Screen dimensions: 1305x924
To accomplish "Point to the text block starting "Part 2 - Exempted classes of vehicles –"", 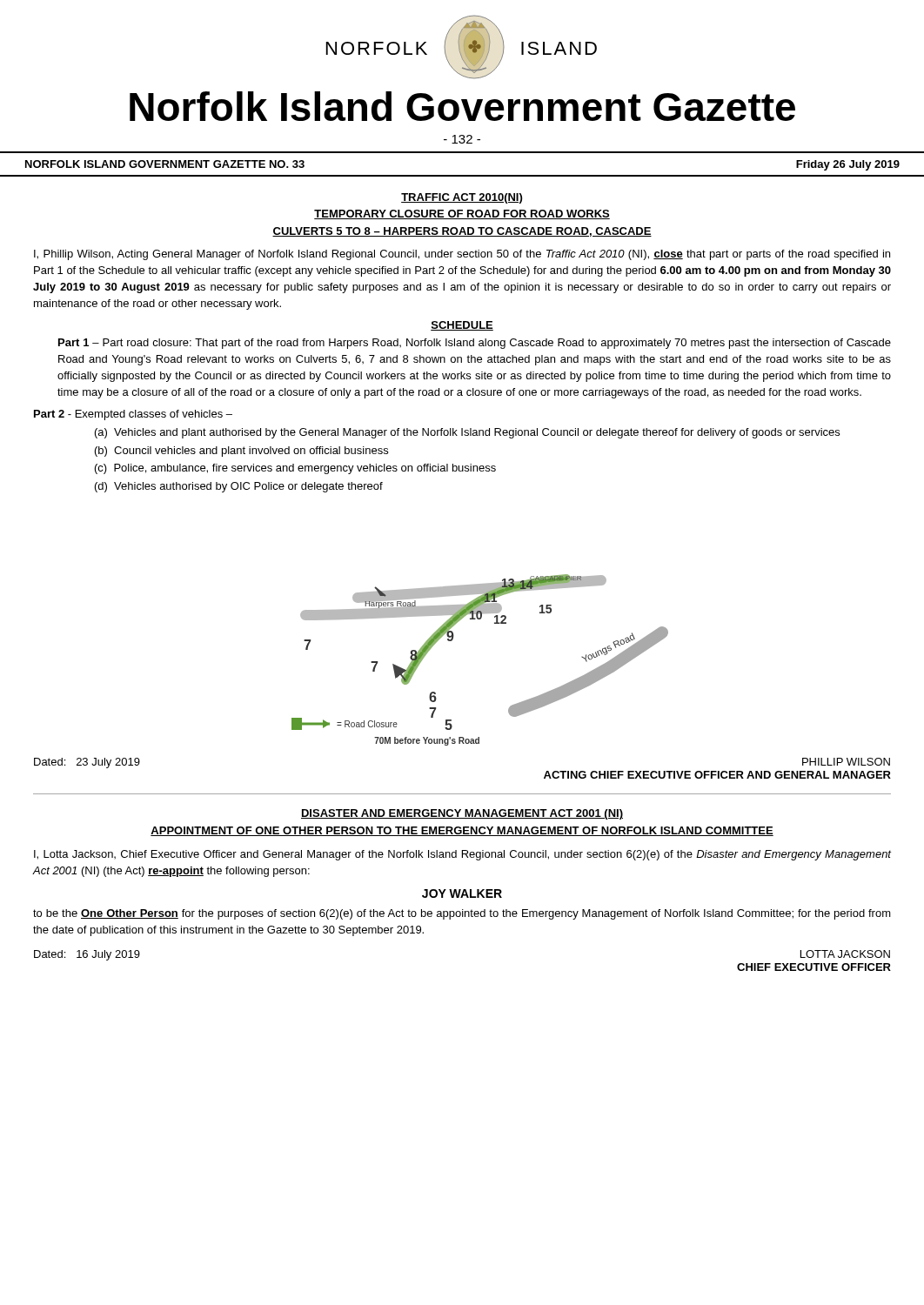I will pyautogui.click(x=133, y=414).
